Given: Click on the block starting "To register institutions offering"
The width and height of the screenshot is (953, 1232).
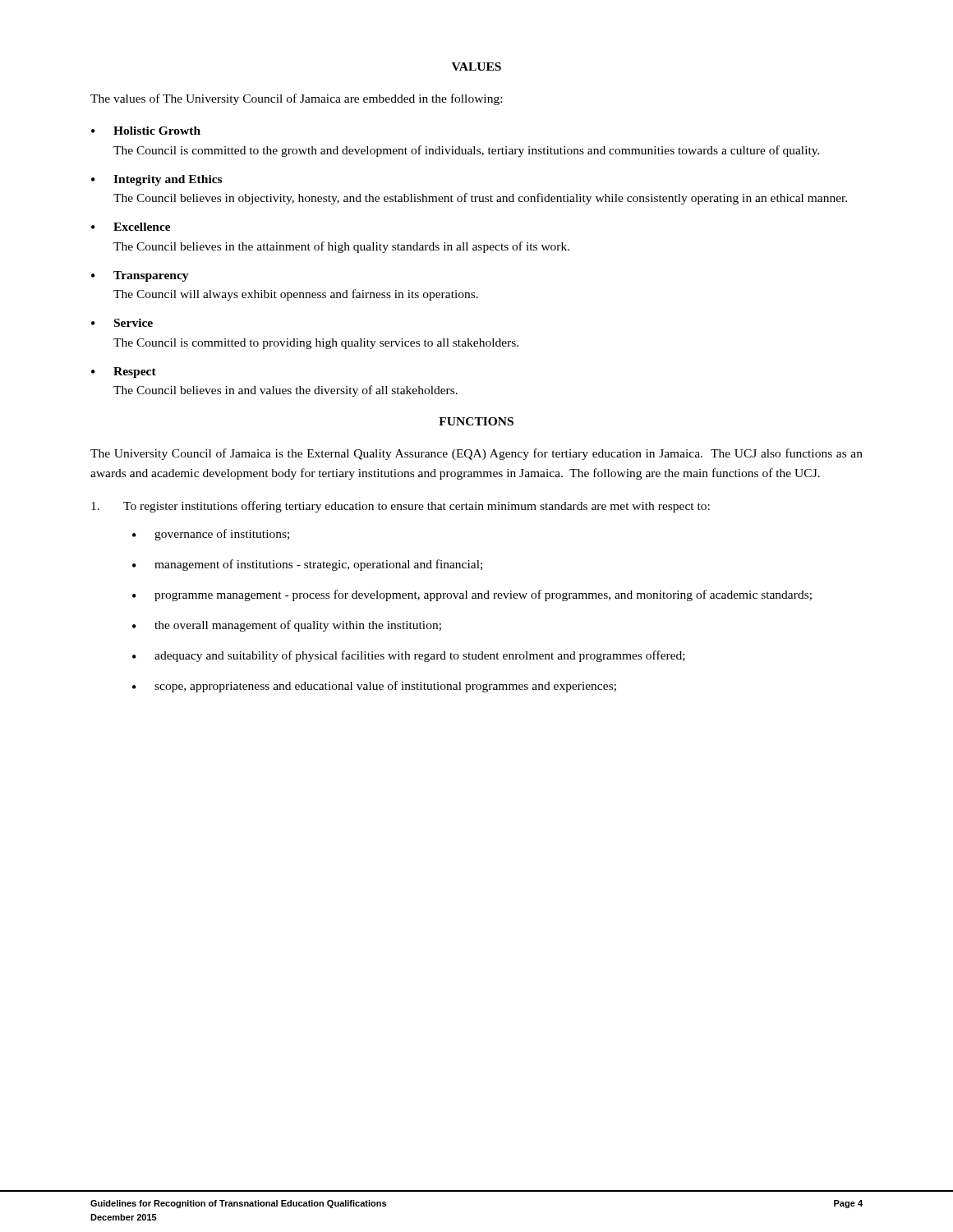Looking at the screenshot, I should tap(476, 601).
